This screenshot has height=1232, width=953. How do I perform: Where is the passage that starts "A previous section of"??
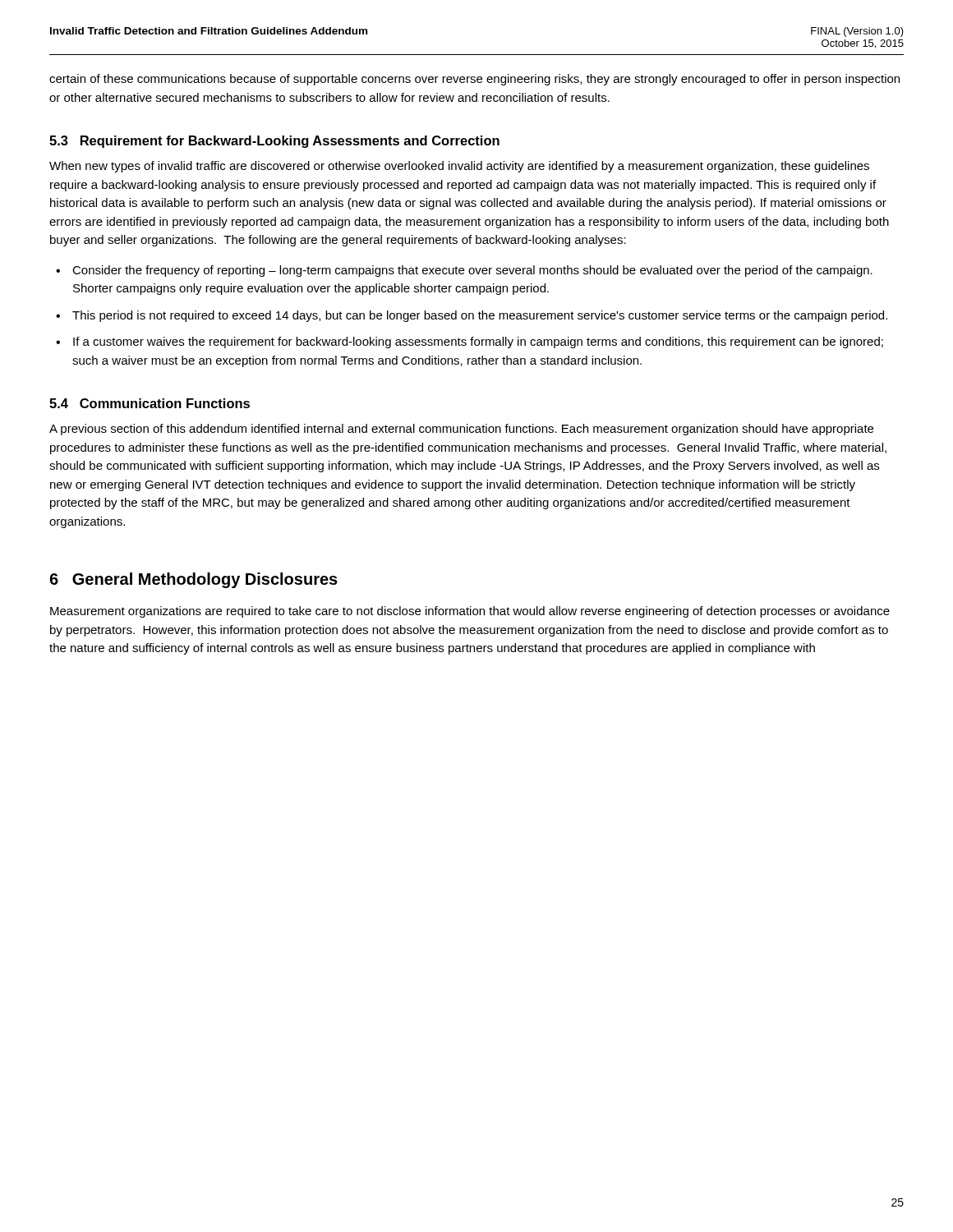click(x=468, y=475)
